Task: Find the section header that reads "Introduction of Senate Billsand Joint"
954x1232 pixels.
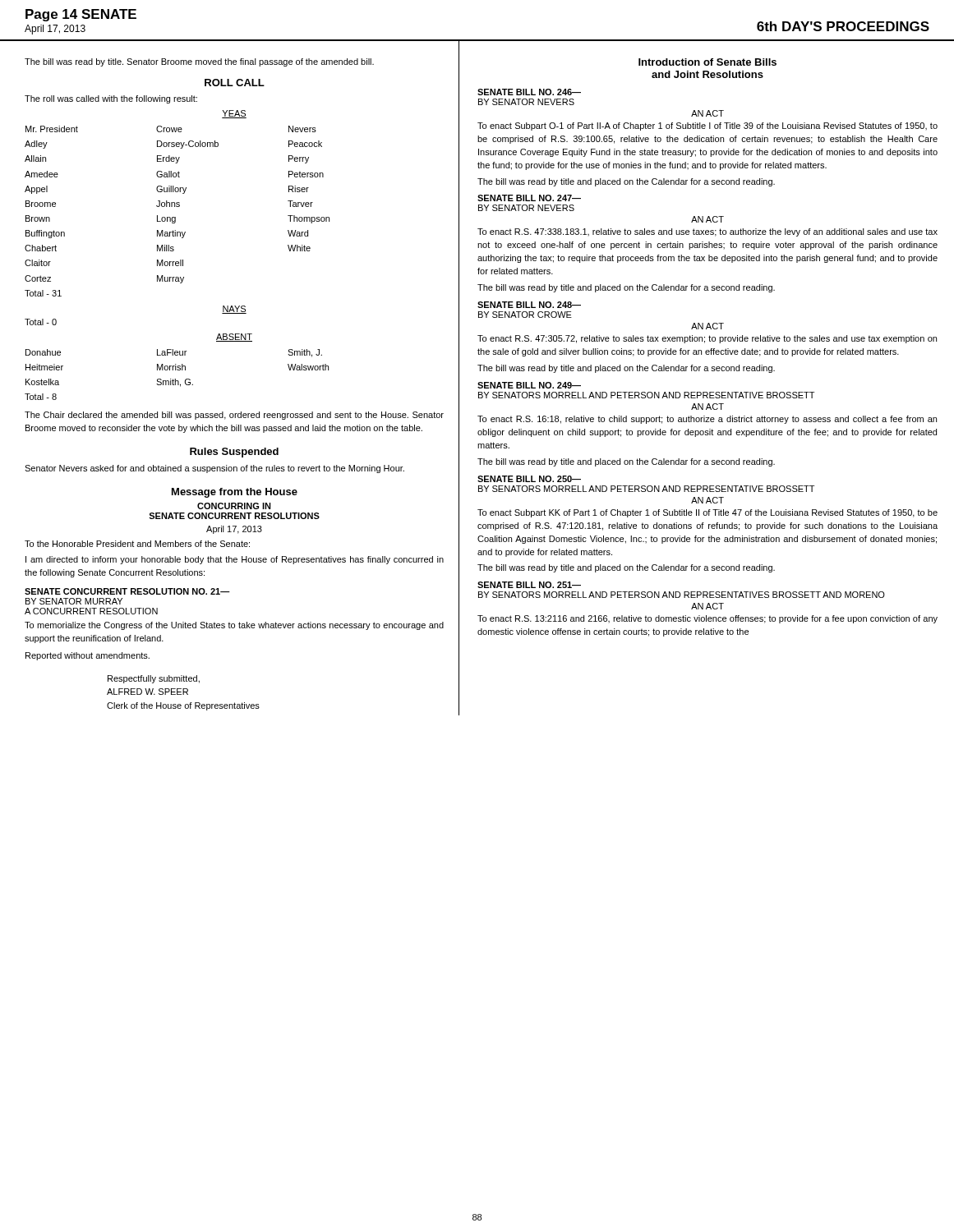Action: tap(707, 68)
